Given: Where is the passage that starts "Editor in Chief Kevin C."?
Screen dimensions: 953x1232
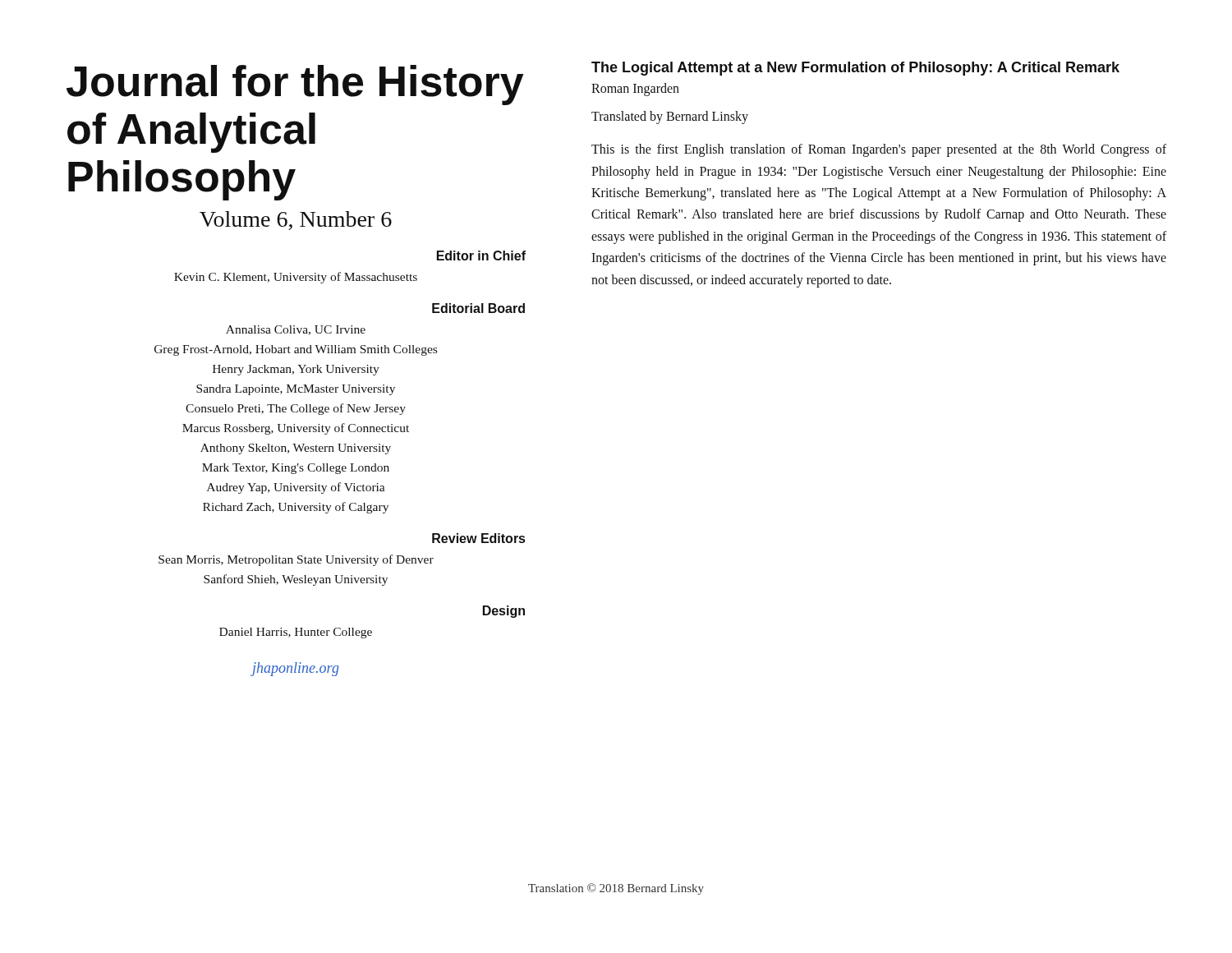Looking at the screenshot, I should tap(296, 268).
